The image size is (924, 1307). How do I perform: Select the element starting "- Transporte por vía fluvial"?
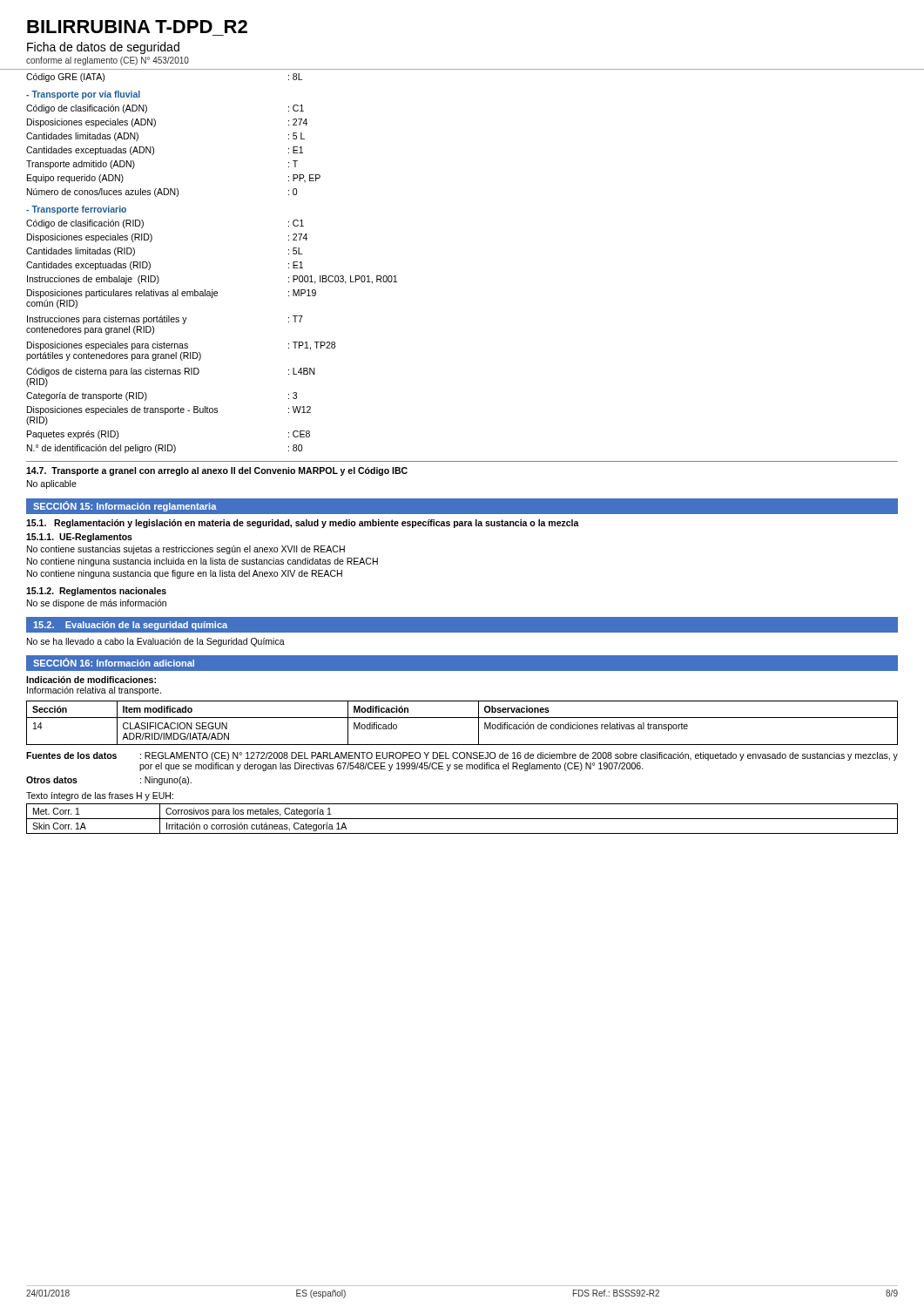[x=83, y=94]
